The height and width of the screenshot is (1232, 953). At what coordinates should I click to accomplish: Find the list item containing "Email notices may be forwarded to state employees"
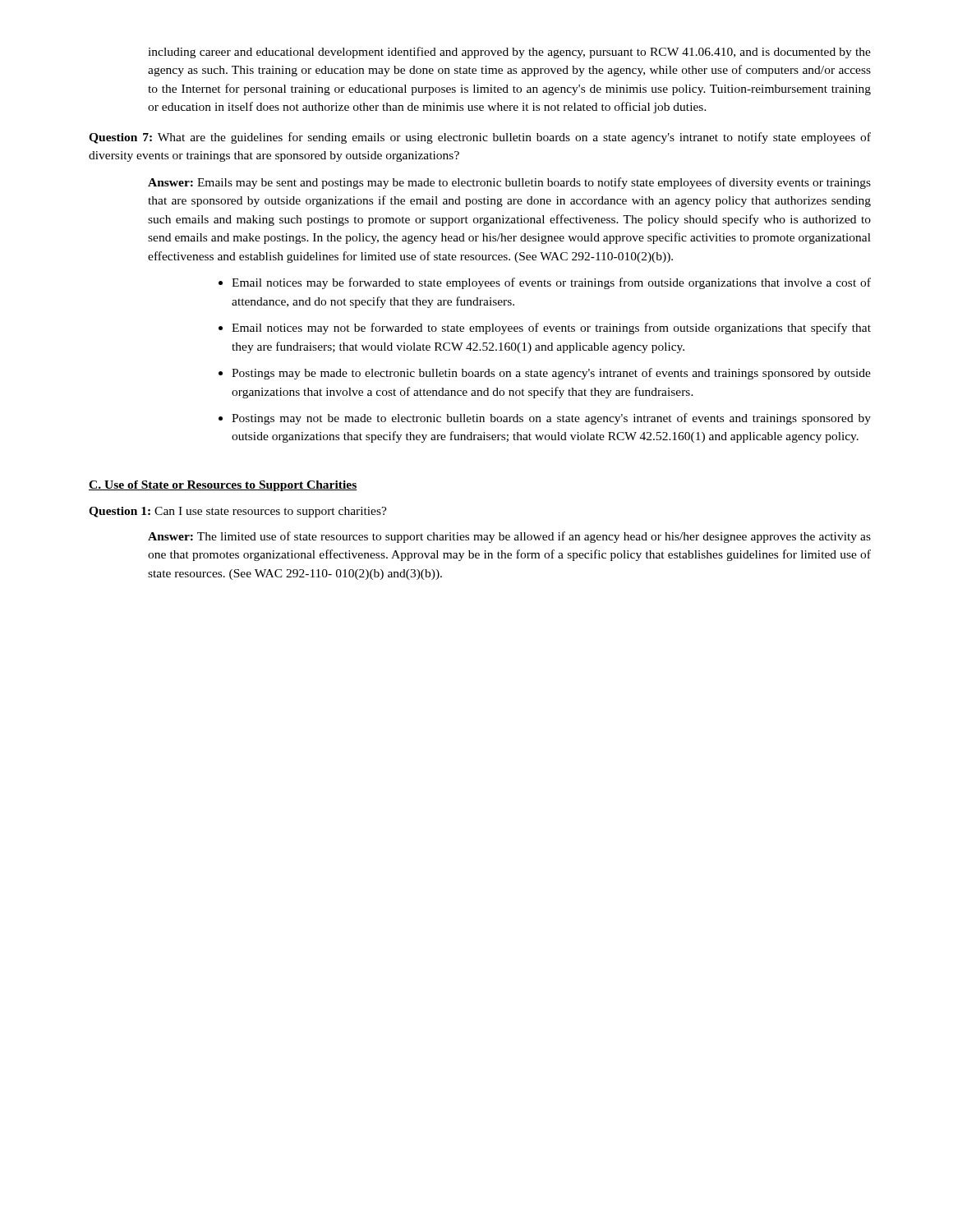tap(551, 291)
